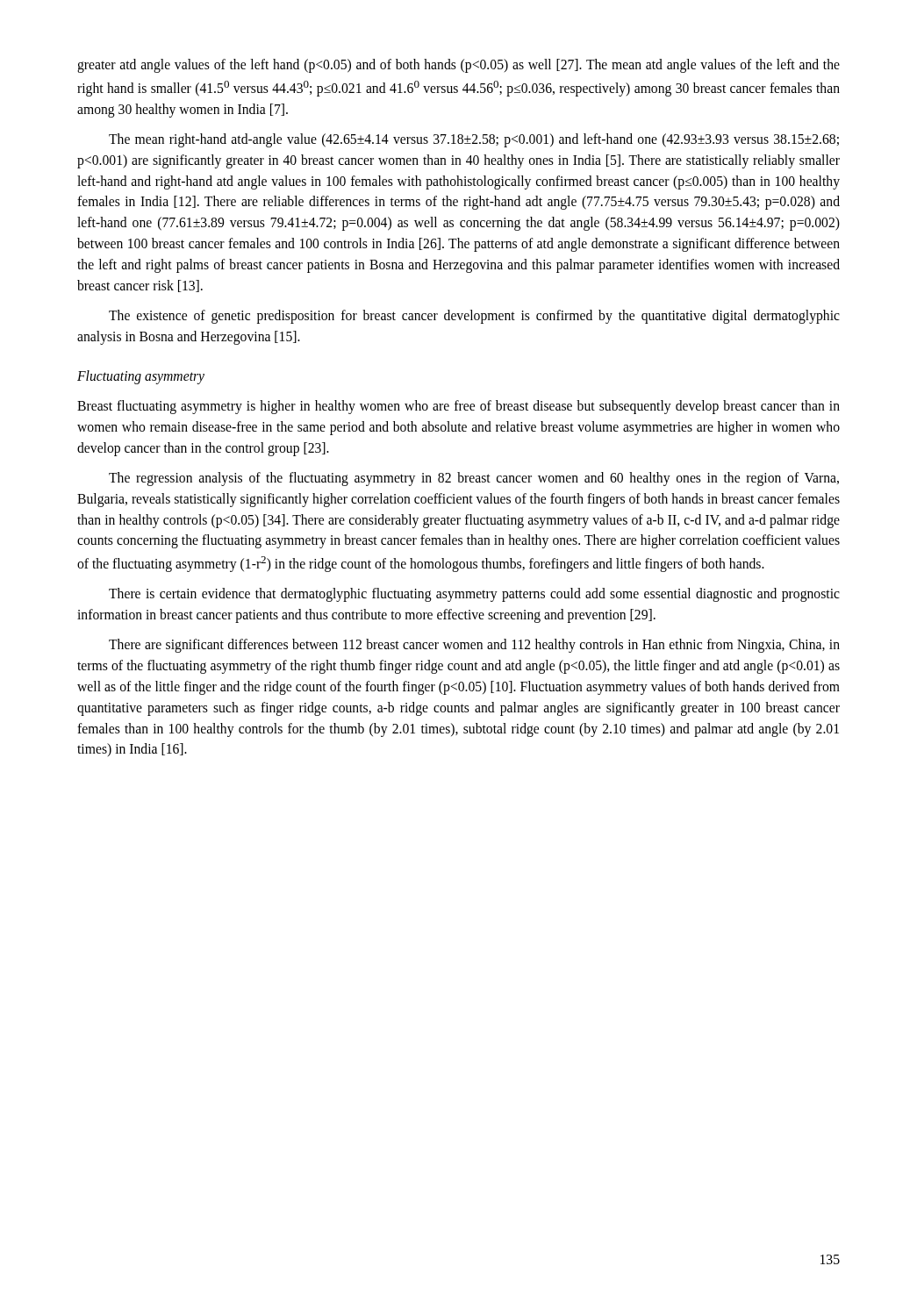Select the text block with the text "Breast fluctuating asymmetry is"
The height and width of the screenshot is (1316, 917).
[x=458, y=427]
